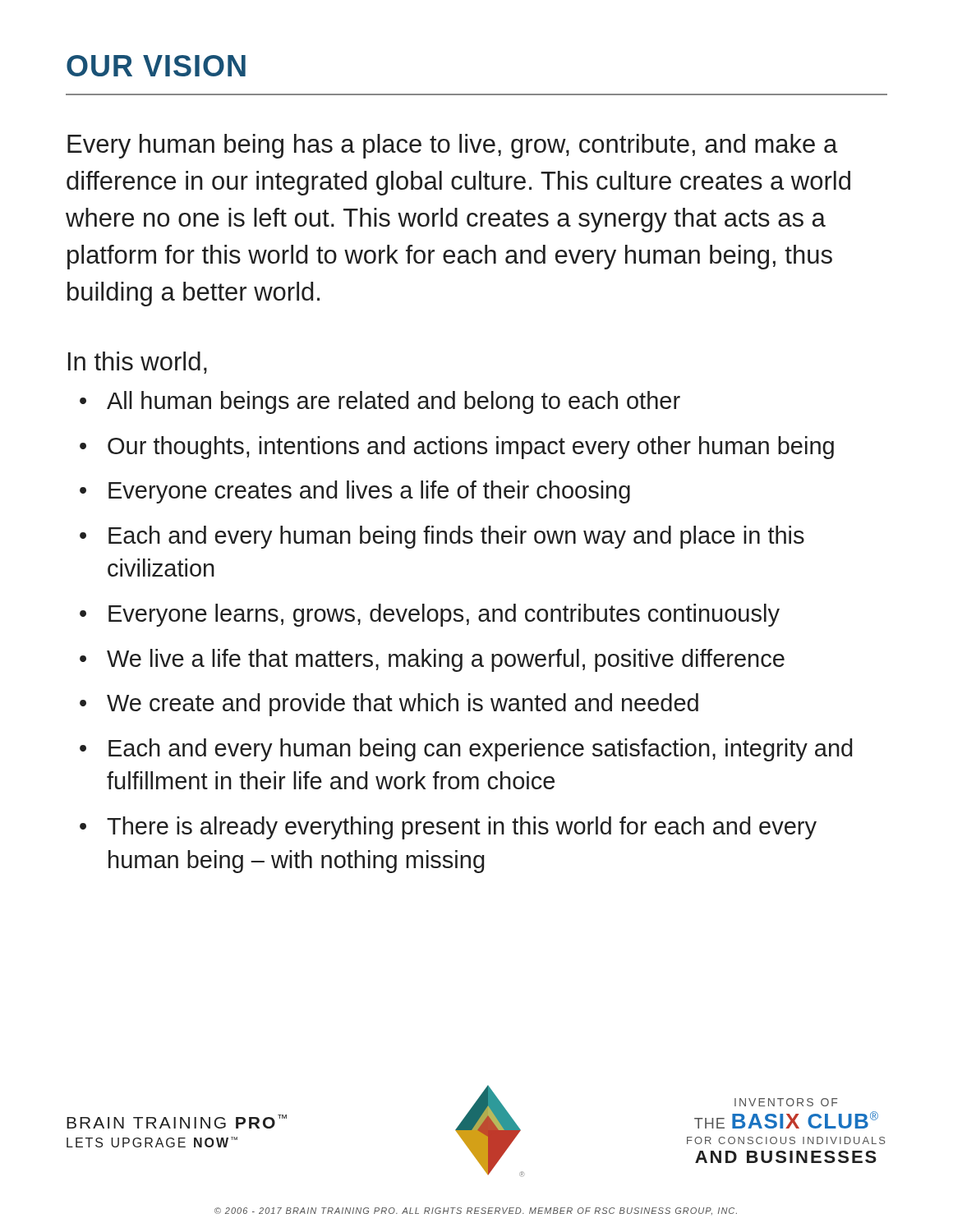The image size is (953, 1232).
Task: Point to the block beginning "Every human being has a"
Action: point(476,219)
